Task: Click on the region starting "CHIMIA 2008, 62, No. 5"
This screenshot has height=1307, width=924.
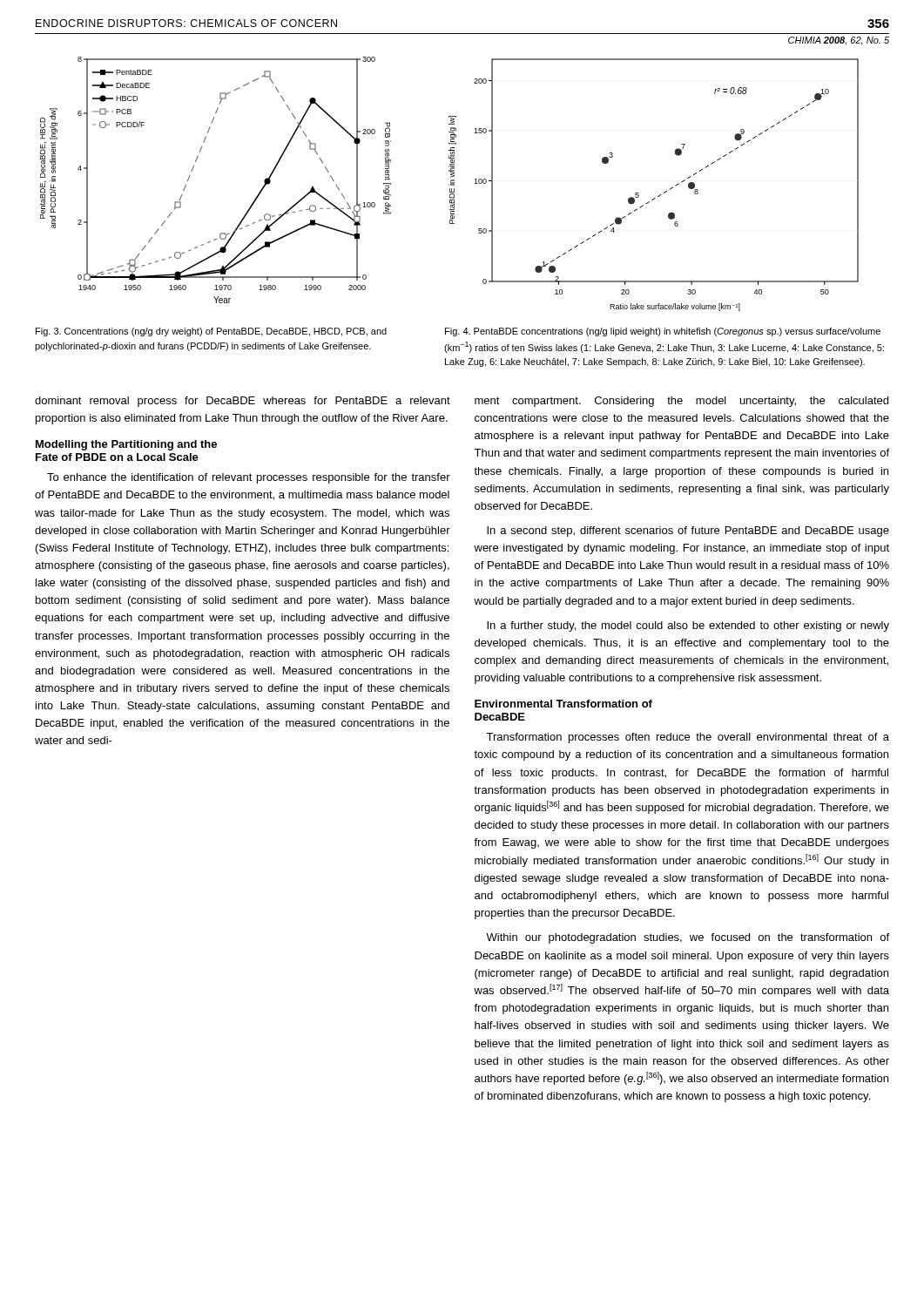Action: coord(838,40)
